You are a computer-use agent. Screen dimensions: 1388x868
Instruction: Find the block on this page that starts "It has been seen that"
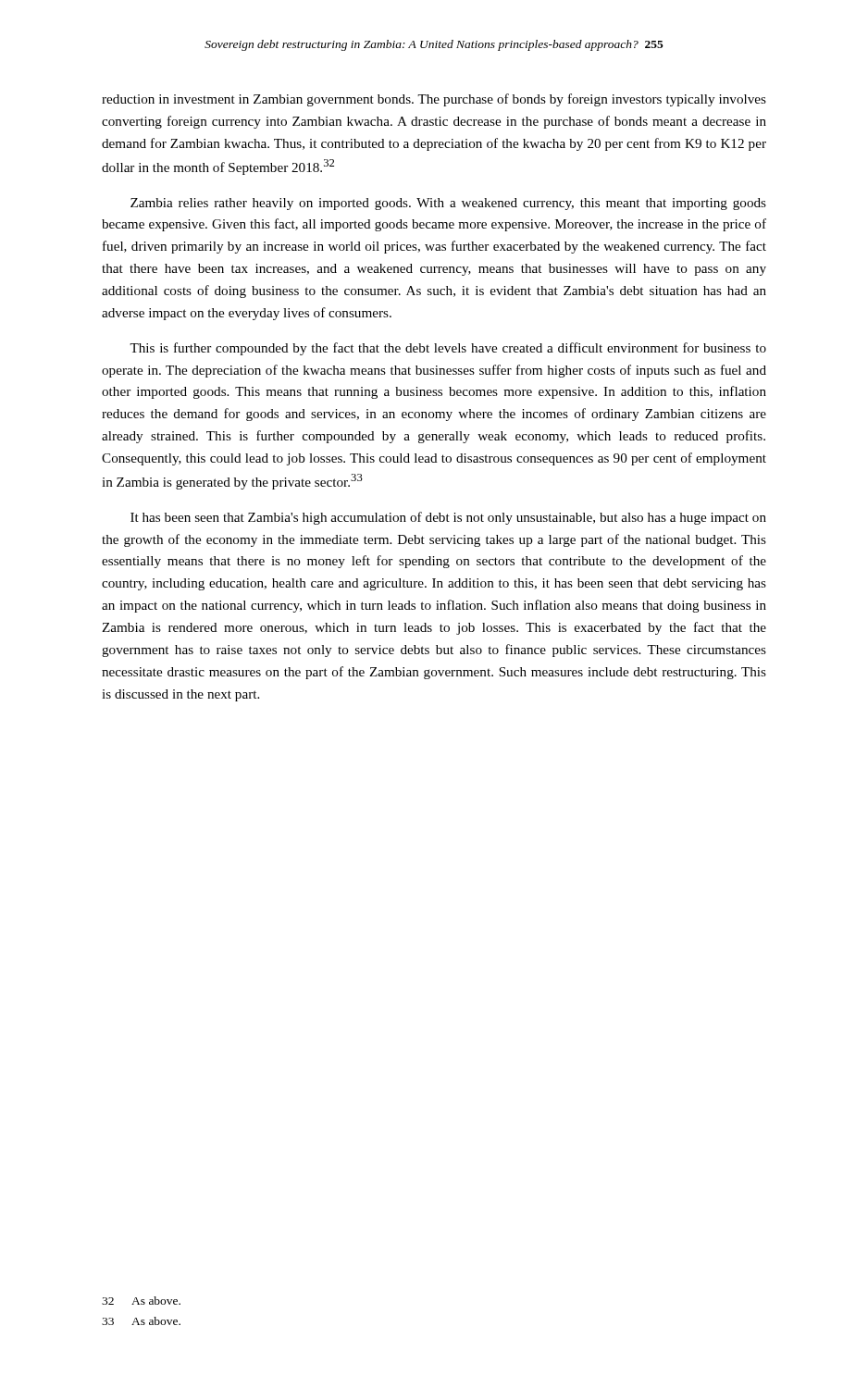(434, 605)
